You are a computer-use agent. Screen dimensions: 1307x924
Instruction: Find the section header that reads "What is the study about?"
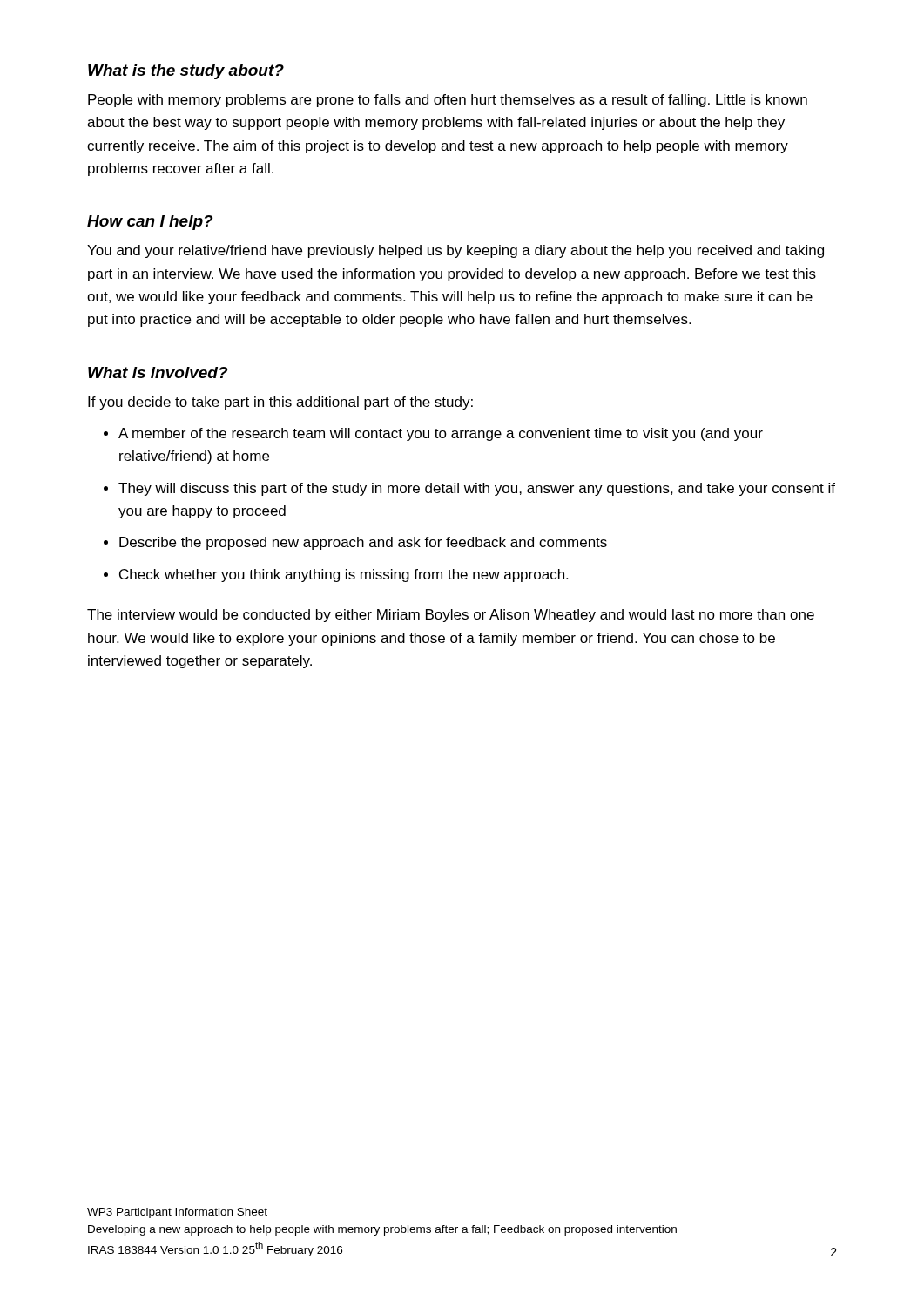pos(185,70)
